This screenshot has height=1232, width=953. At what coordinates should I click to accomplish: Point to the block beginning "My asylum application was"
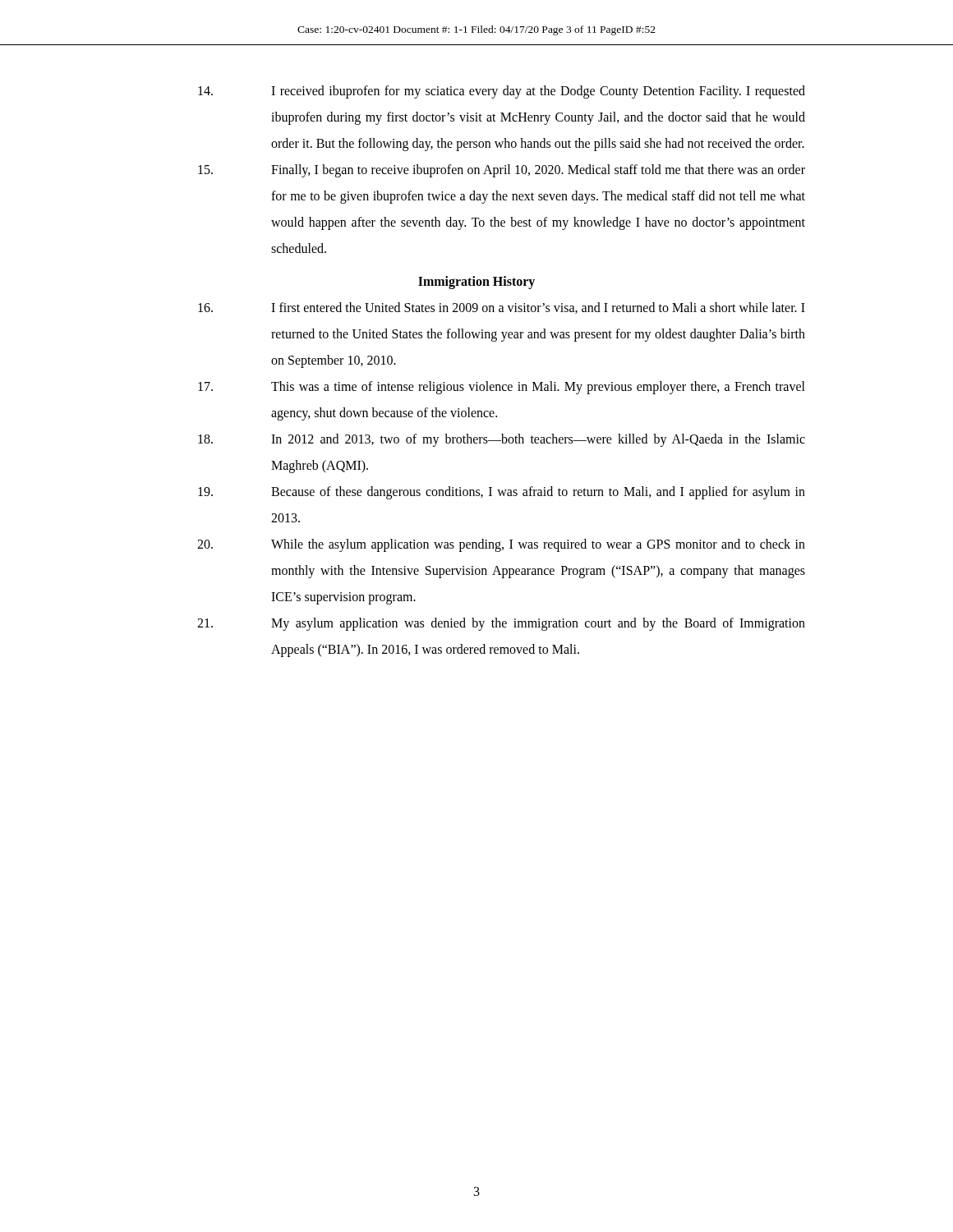click(476, 637)
